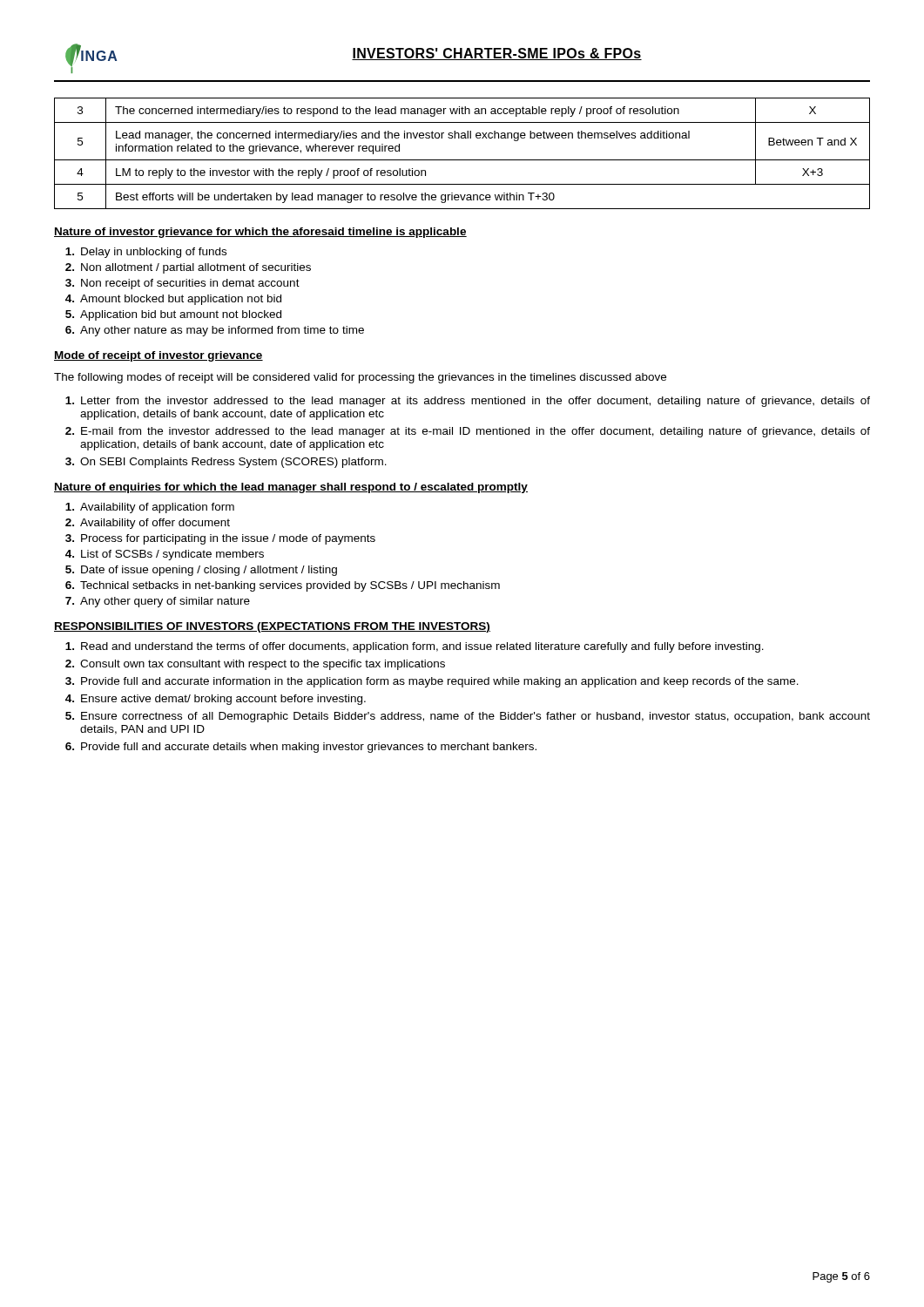
Task: Click on the list item that says "4.List of SCSBs"
Action: click(x=165, y=555)
